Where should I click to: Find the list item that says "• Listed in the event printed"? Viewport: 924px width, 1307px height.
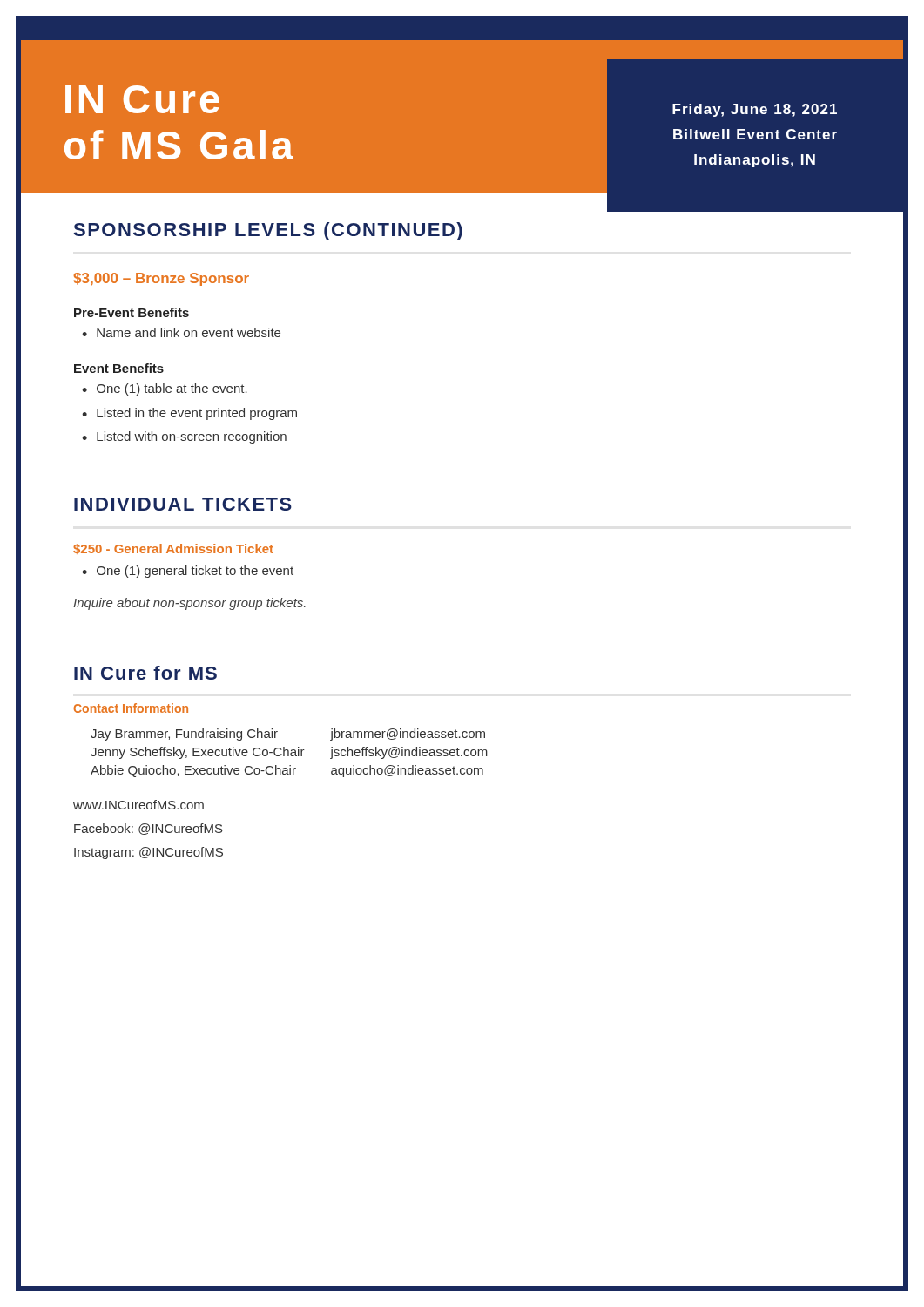[x=190, y=415]
